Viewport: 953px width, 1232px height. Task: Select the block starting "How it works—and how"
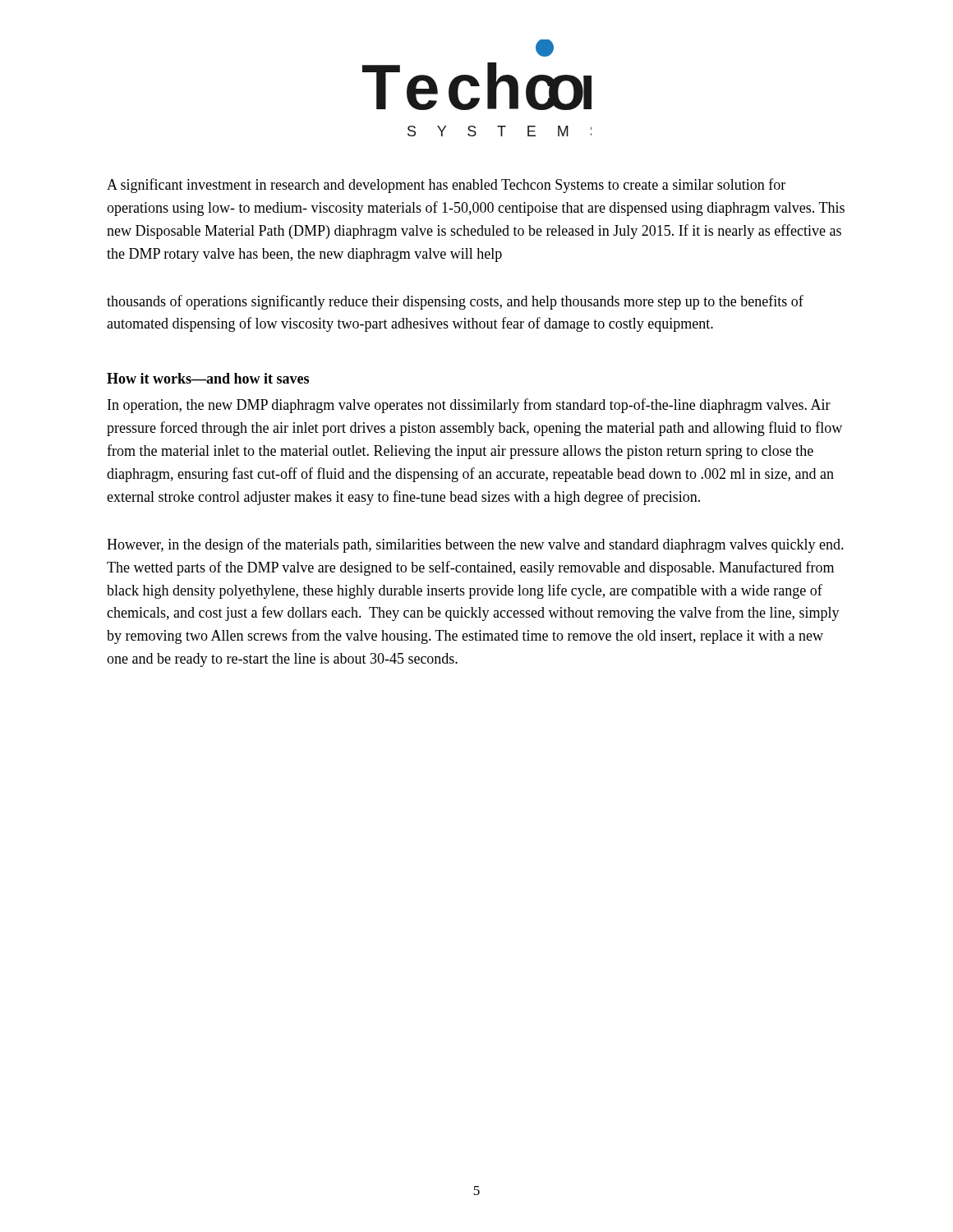pyautogui.click(x=208, y=379)
